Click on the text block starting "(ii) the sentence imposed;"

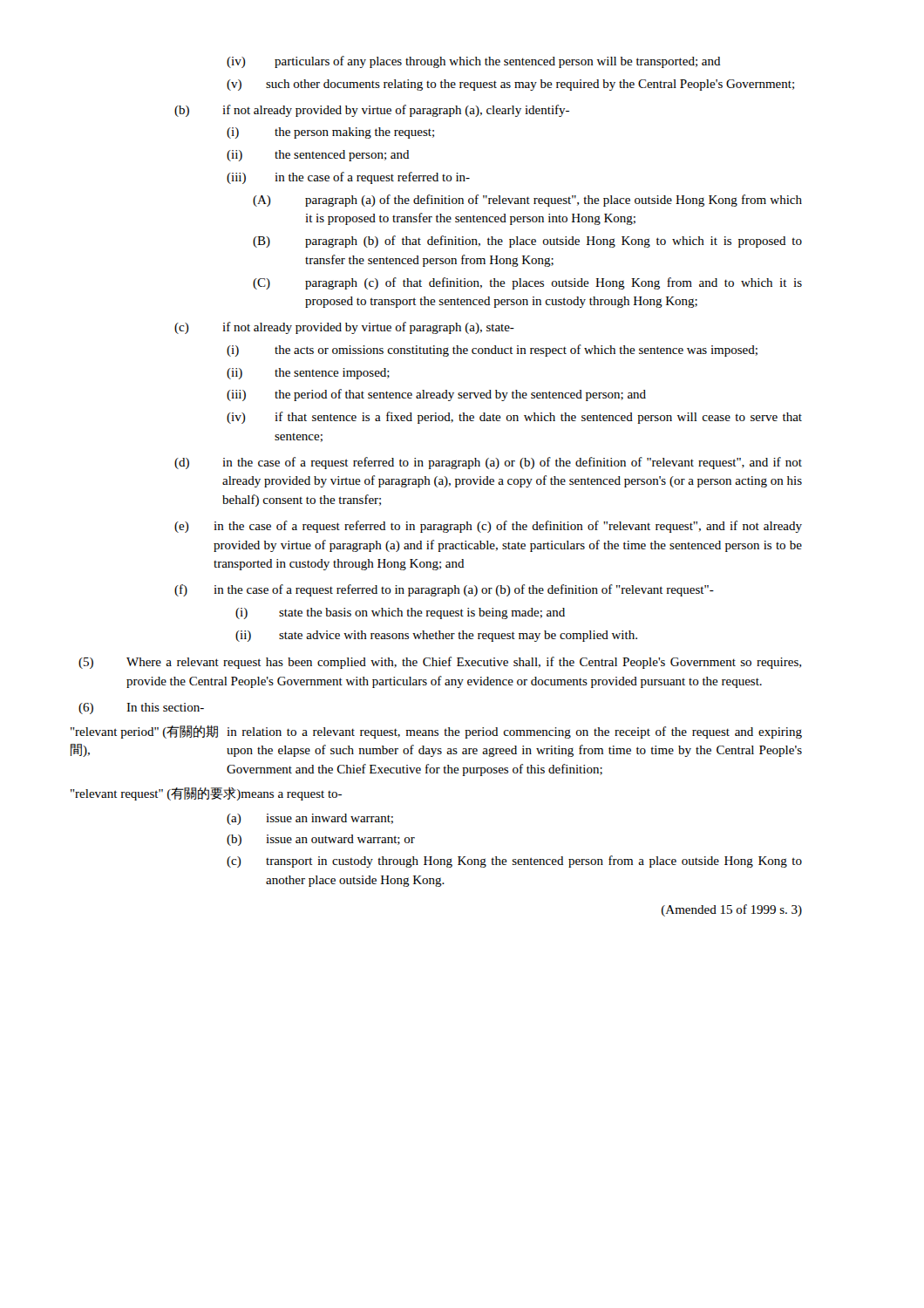[x=308, y=373]
